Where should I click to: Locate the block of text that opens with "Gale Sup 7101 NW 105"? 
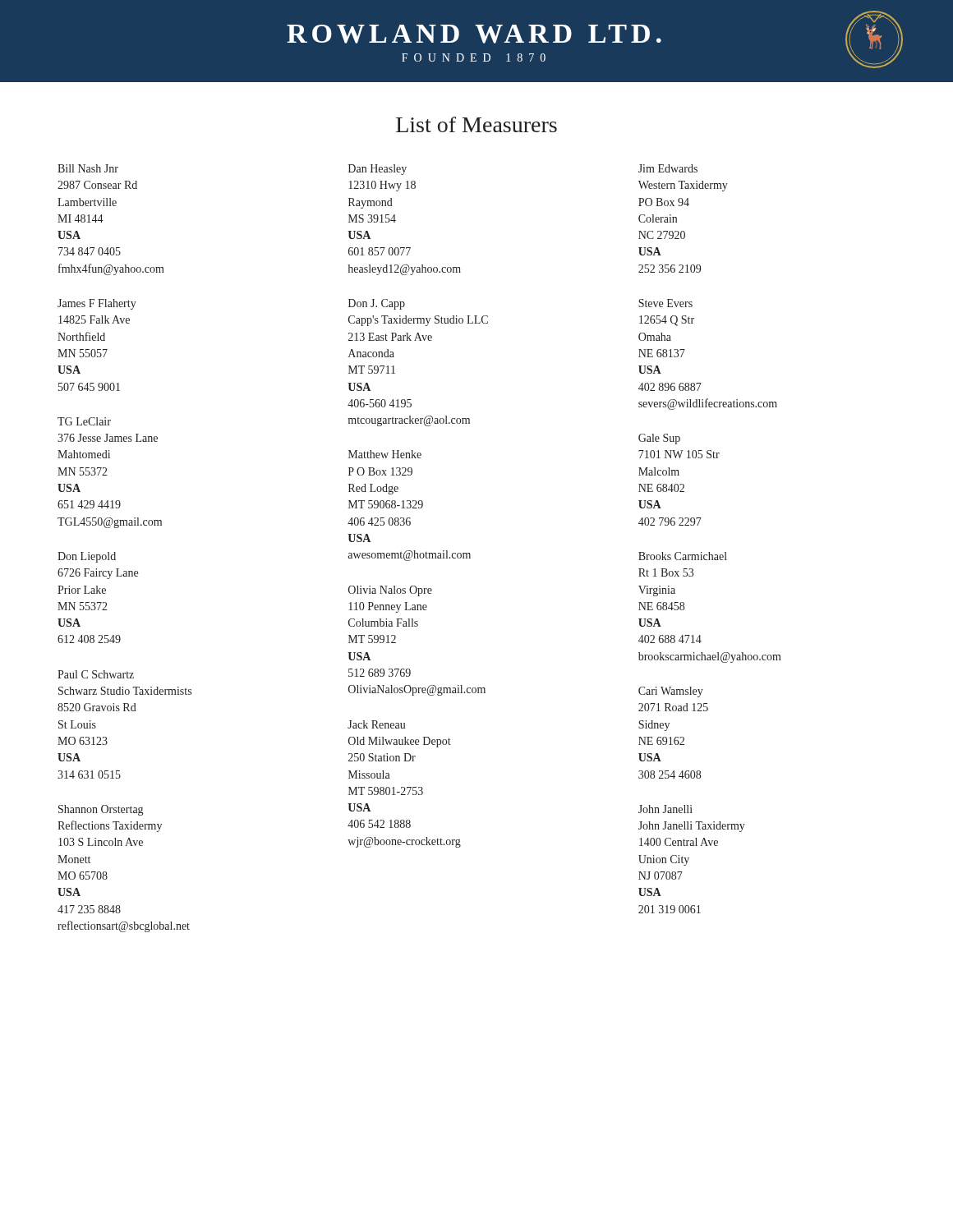(x=659, y=439)
